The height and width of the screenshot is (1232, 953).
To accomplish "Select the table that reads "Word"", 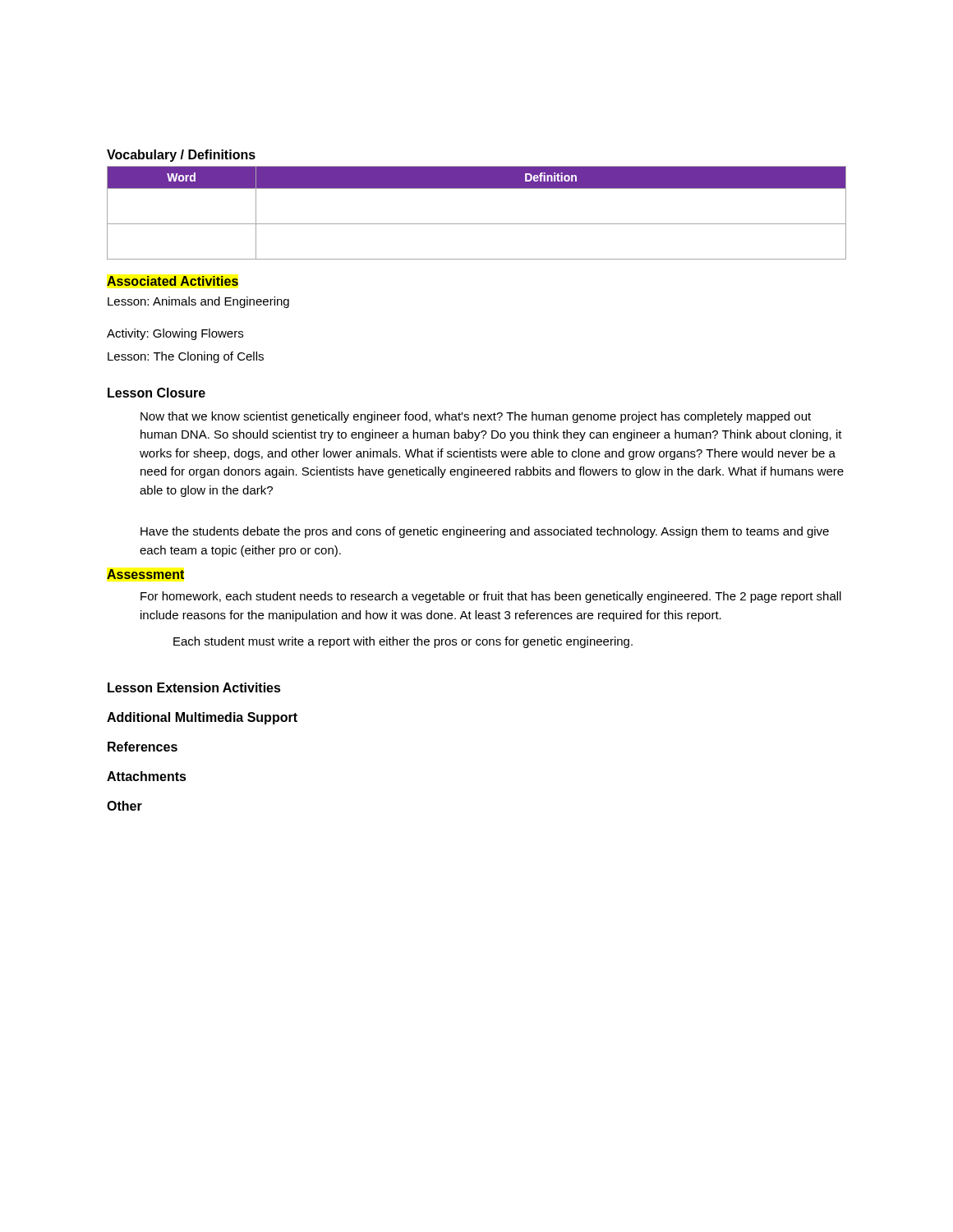I will tap(476, 213).
